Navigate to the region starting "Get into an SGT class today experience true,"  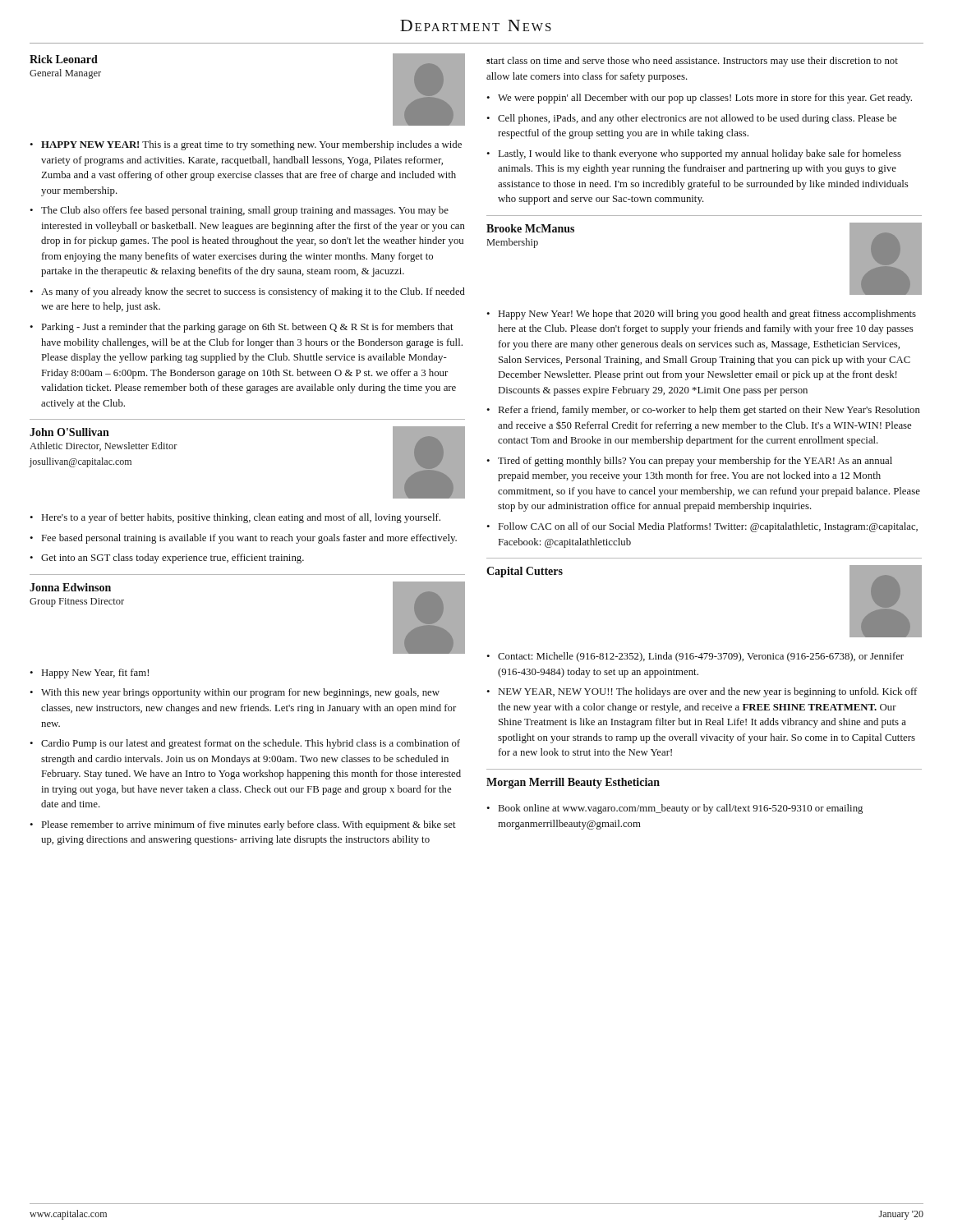(173, 558)
